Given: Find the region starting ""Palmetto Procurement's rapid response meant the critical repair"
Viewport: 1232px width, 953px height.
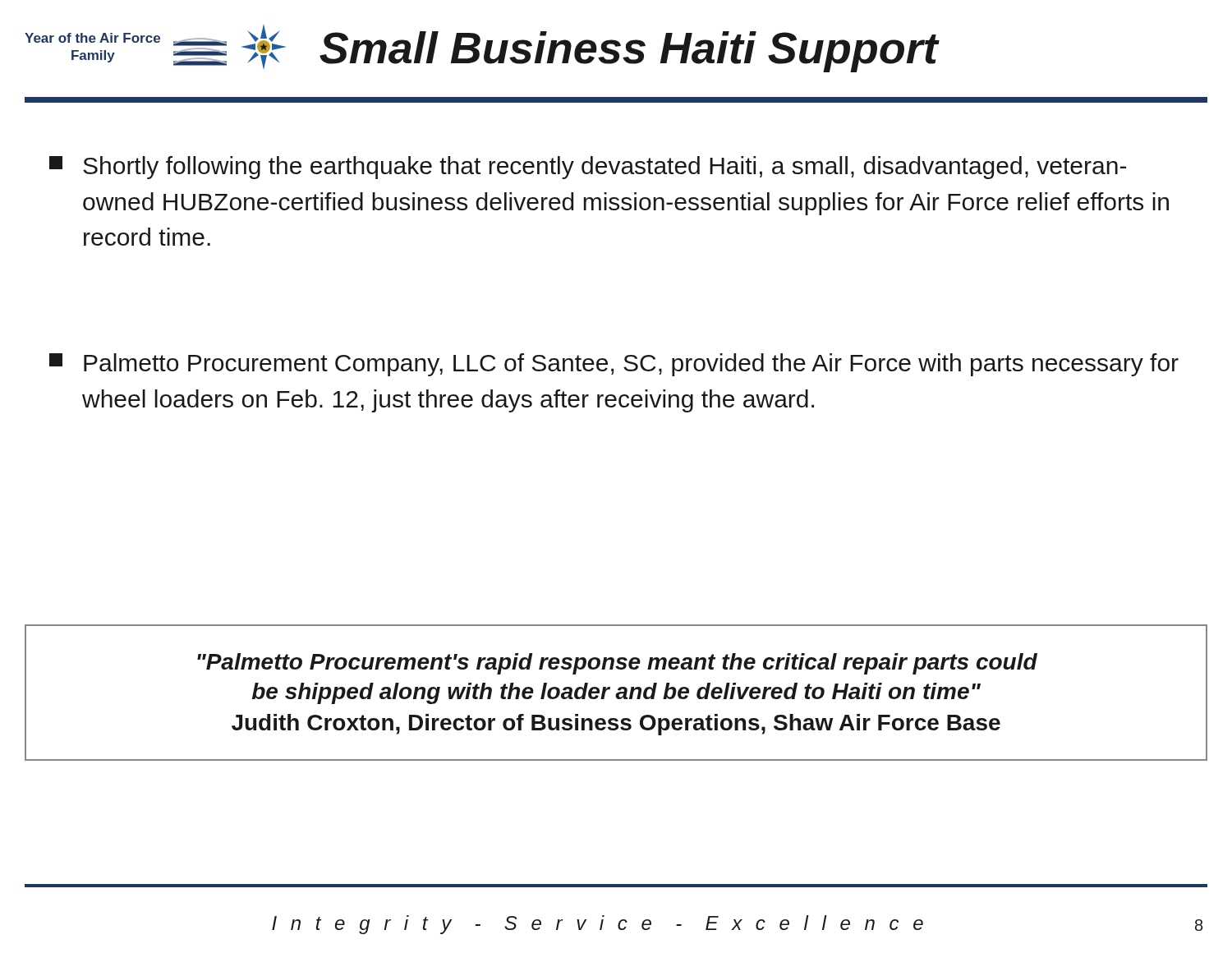Looking at the screenshot, I should pos(616,693).
